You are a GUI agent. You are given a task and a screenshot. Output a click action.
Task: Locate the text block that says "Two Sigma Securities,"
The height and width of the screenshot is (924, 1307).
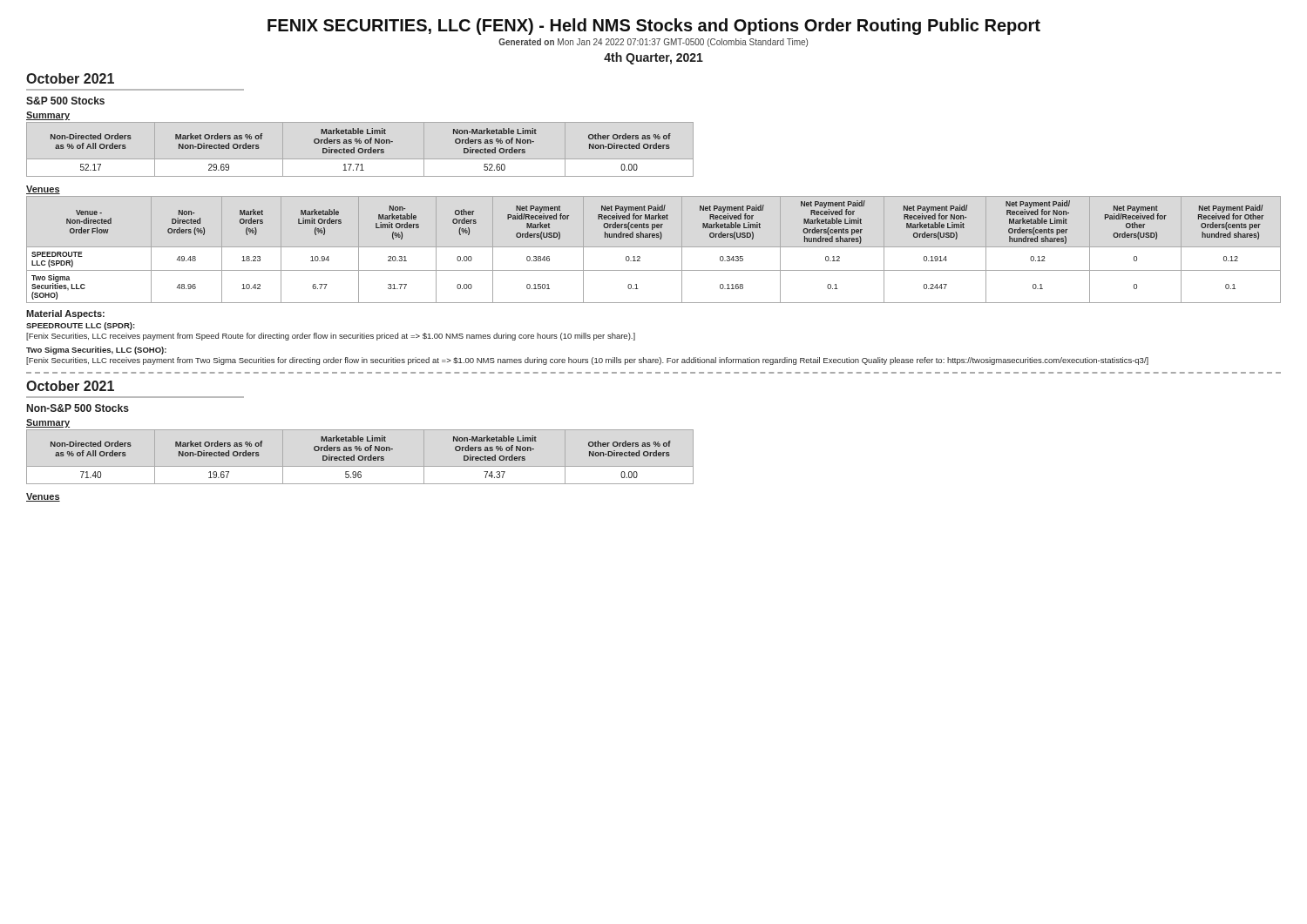click(587, 355)
